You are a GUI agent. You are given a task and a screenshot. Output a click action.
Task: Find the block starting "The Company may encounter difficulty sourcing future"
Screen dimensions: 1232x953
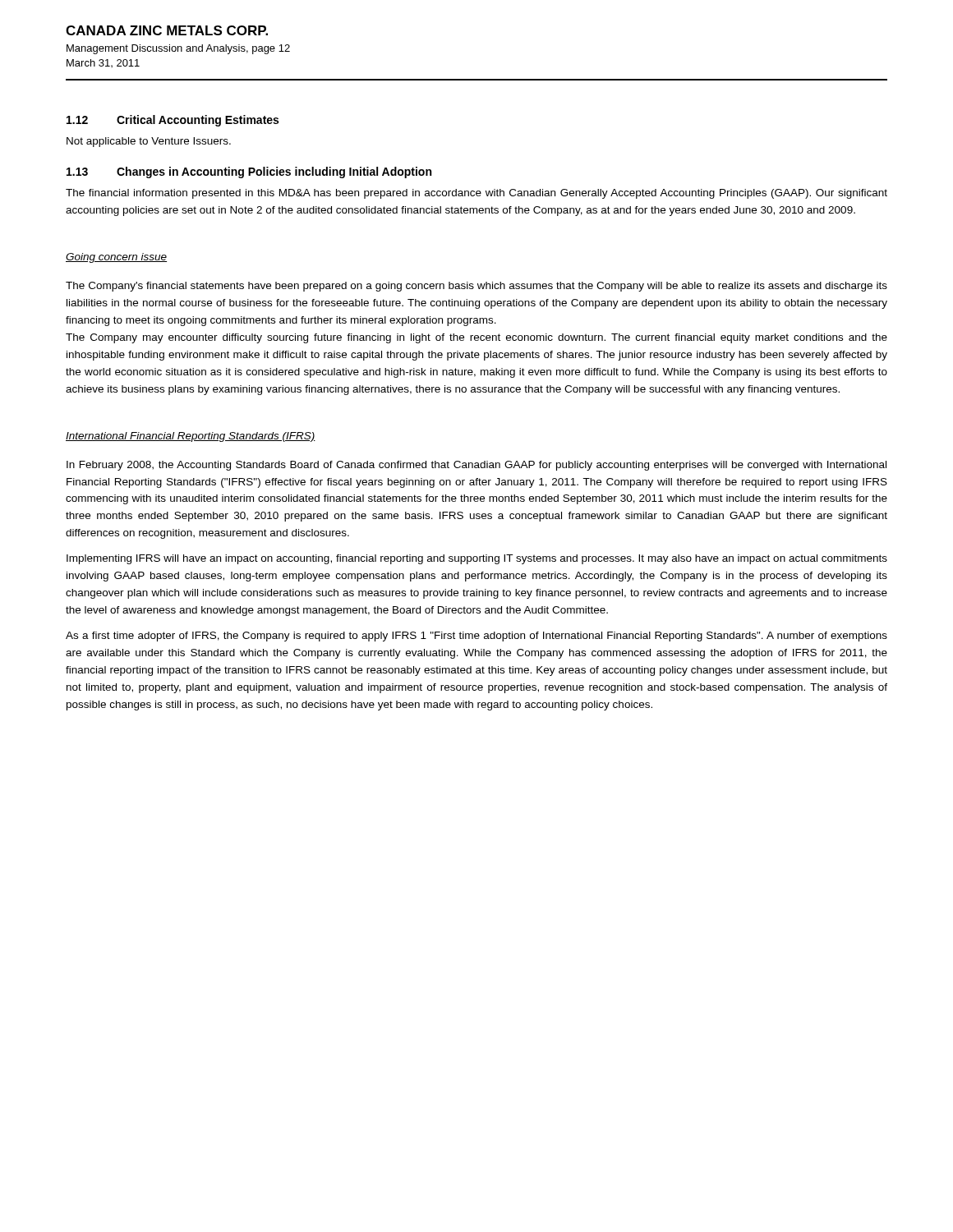pyautogui.click(x=476, y=363)
